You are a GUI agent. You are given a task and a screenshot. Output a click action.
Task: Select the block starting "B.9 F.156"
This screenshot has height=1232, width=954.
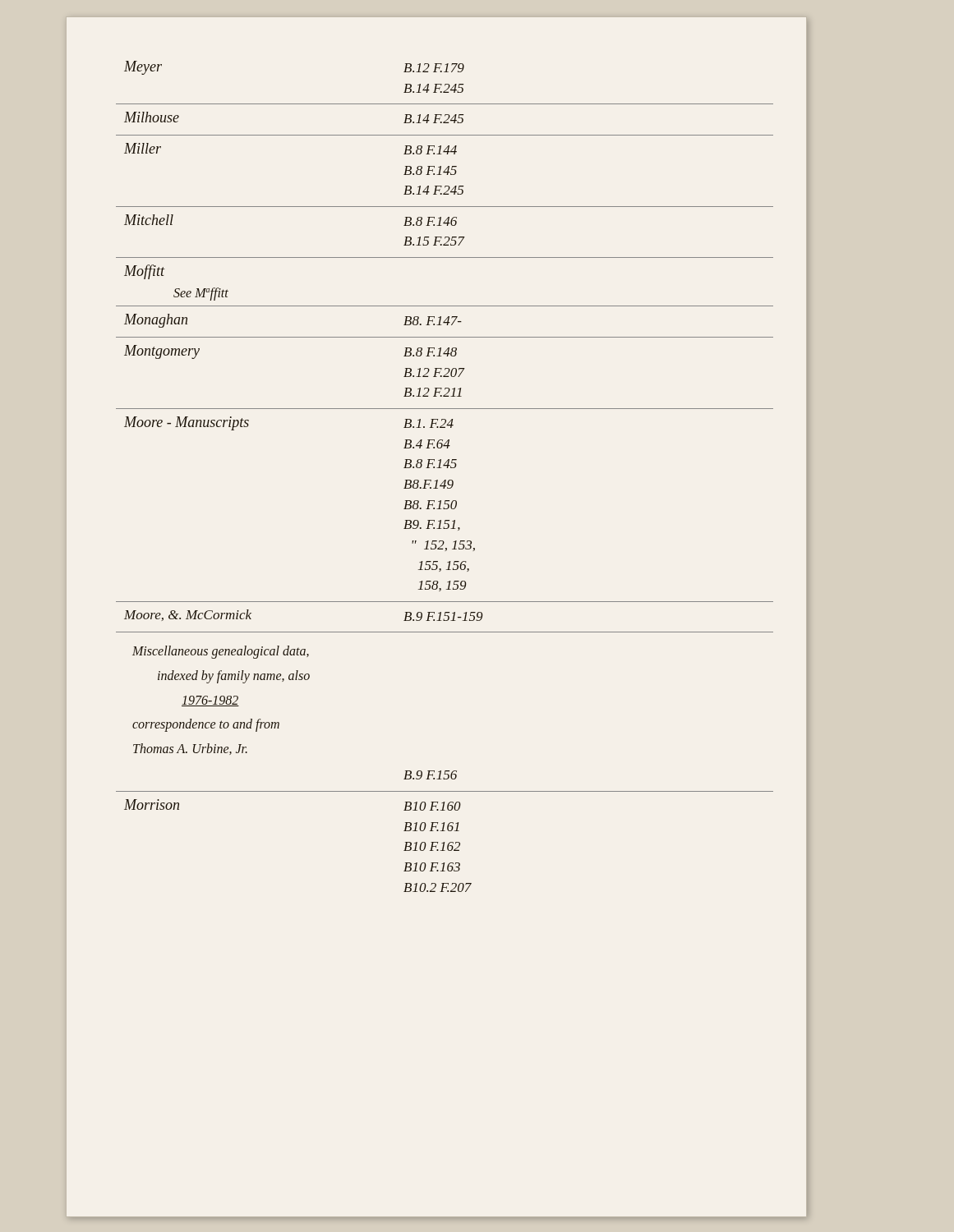430,775
